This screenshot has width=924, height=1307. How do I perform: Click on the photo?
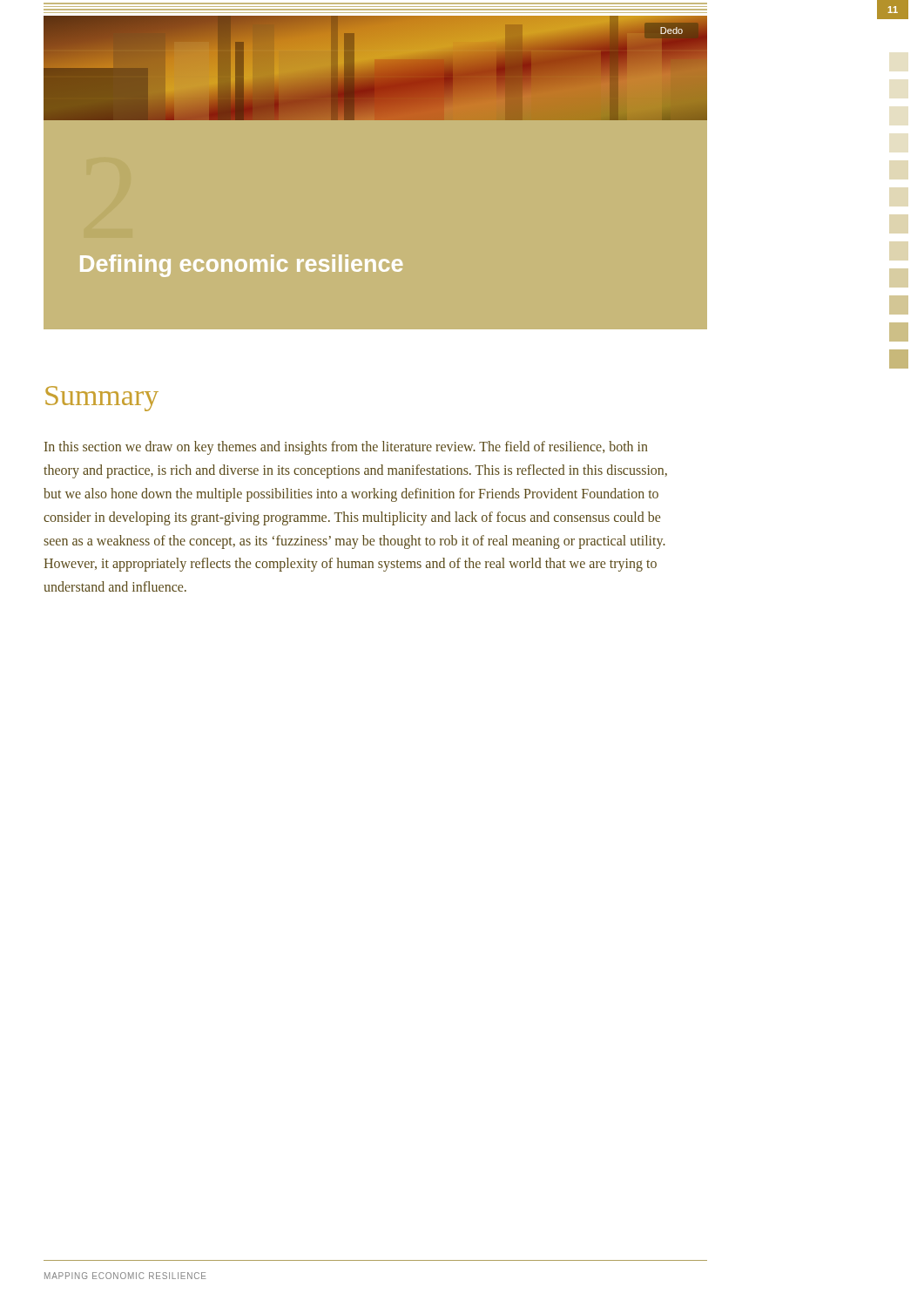point(375,68)
